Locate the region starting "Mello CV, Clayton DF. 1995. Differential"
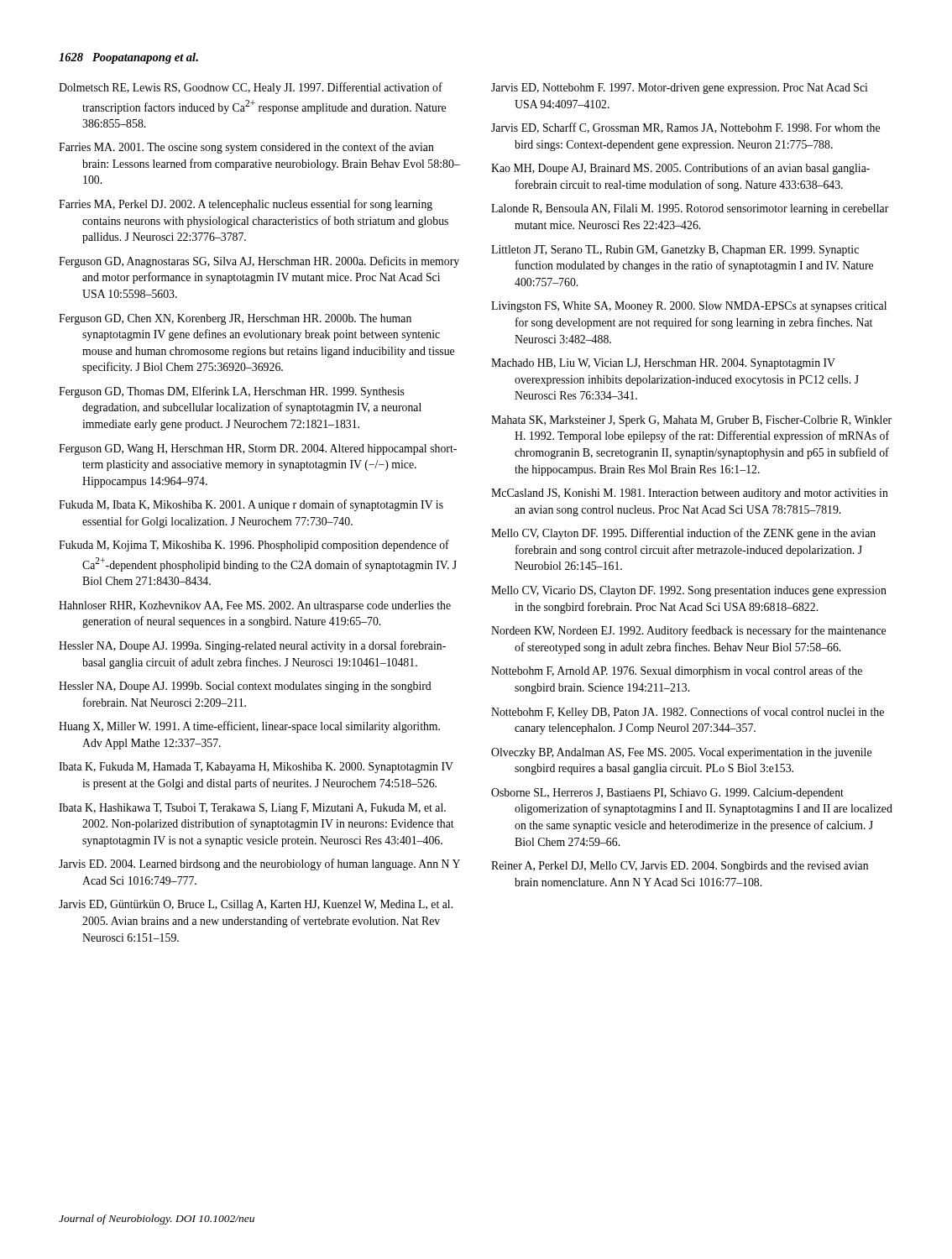Image resolution: width=952 pixels, height=1259 pixels. [683, 550]
